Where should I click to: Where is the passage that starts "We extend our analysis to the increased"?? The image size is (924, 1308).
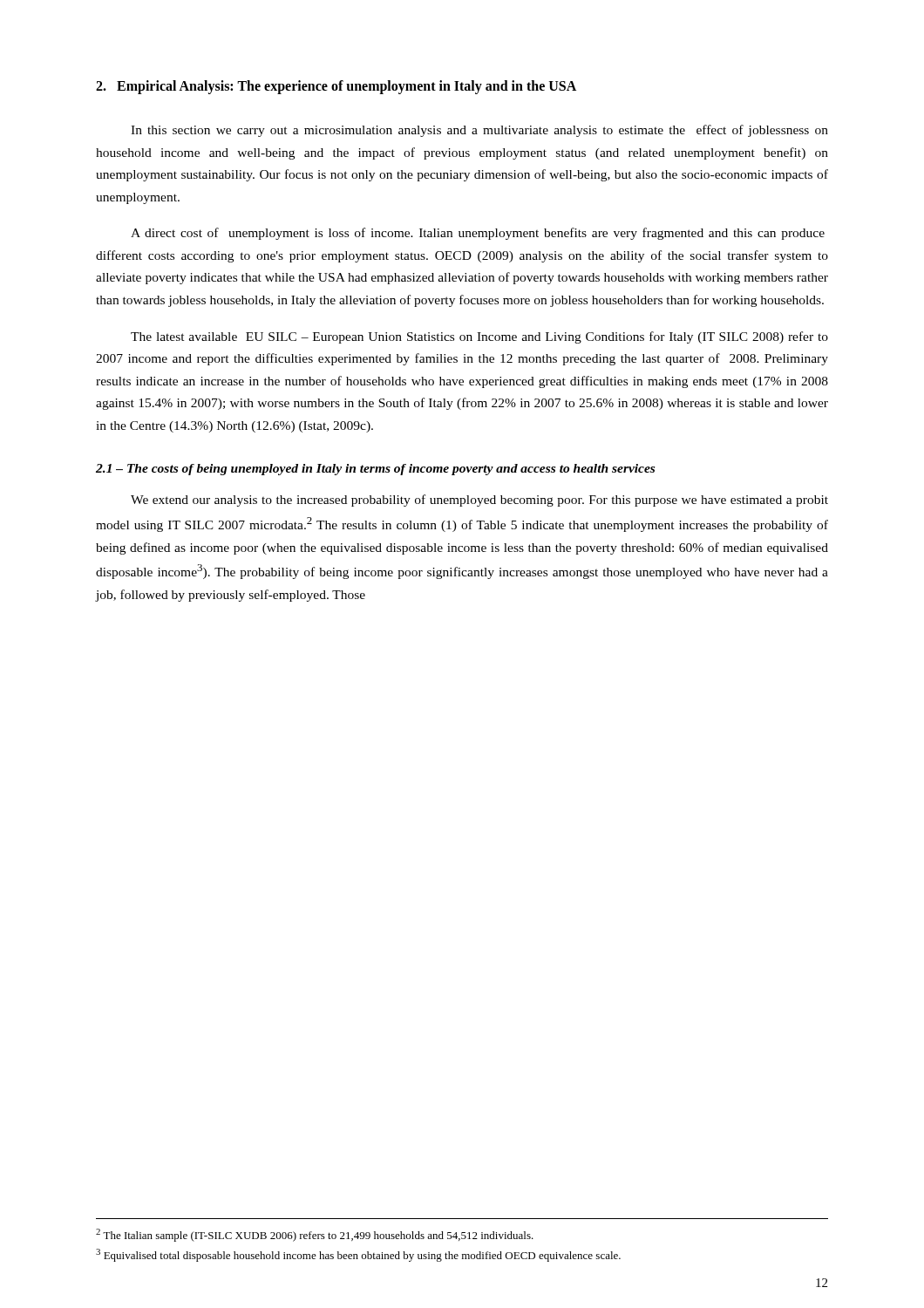coord(462,547)
